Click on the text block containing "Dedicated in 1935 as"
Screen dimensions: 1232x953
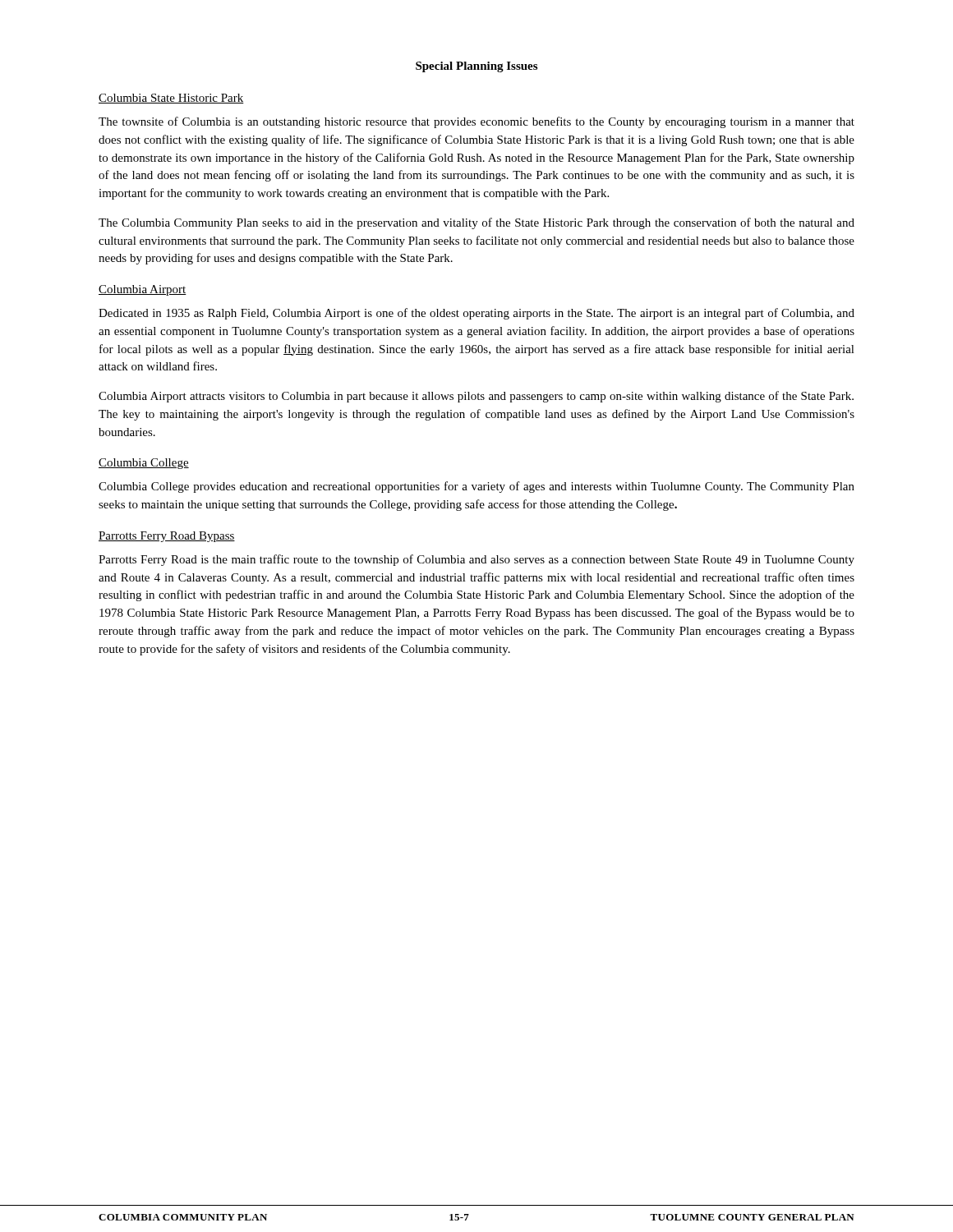point(476,340)
